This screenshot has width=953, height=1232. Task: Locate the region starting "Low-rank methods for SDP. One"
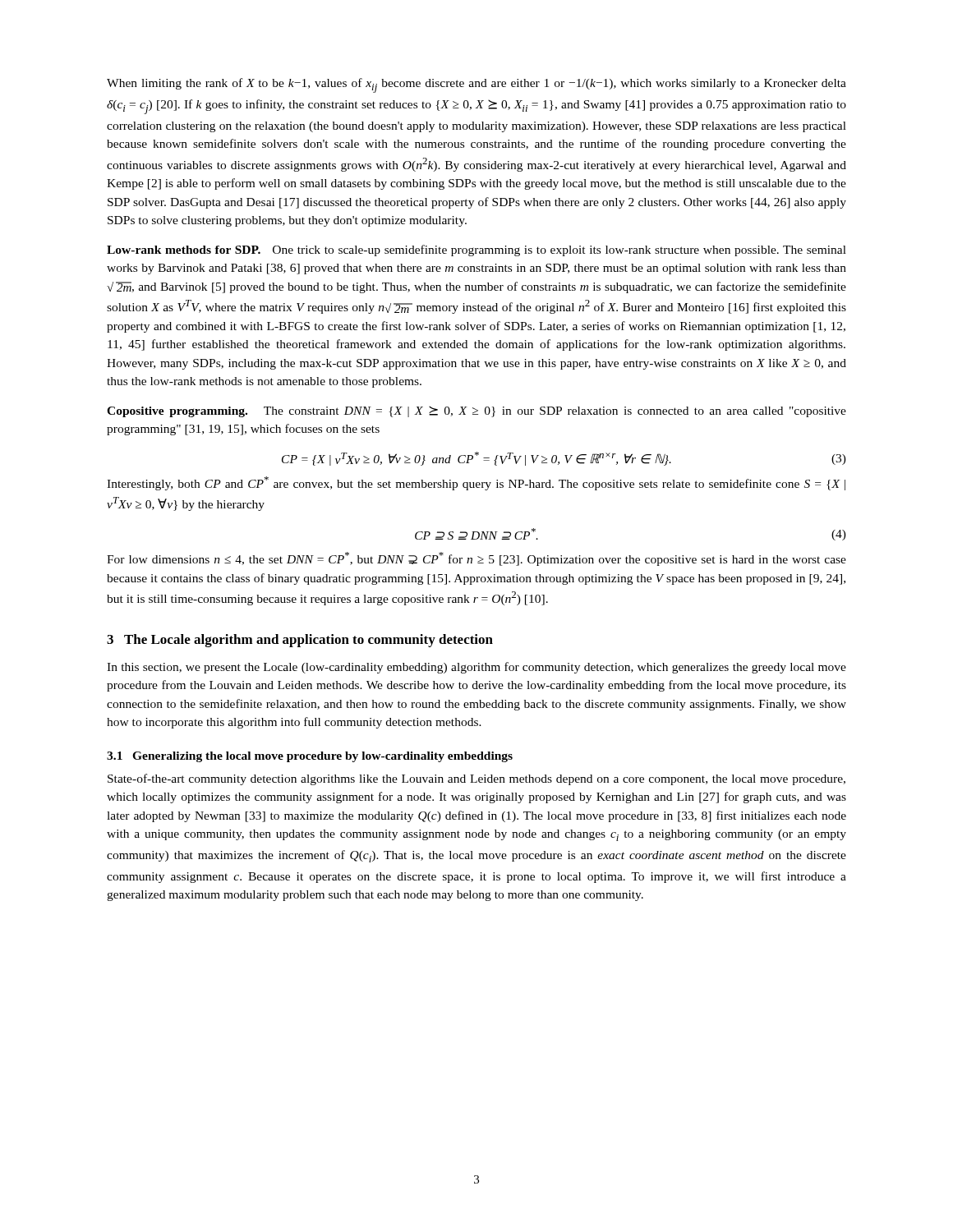coord(476,315)
